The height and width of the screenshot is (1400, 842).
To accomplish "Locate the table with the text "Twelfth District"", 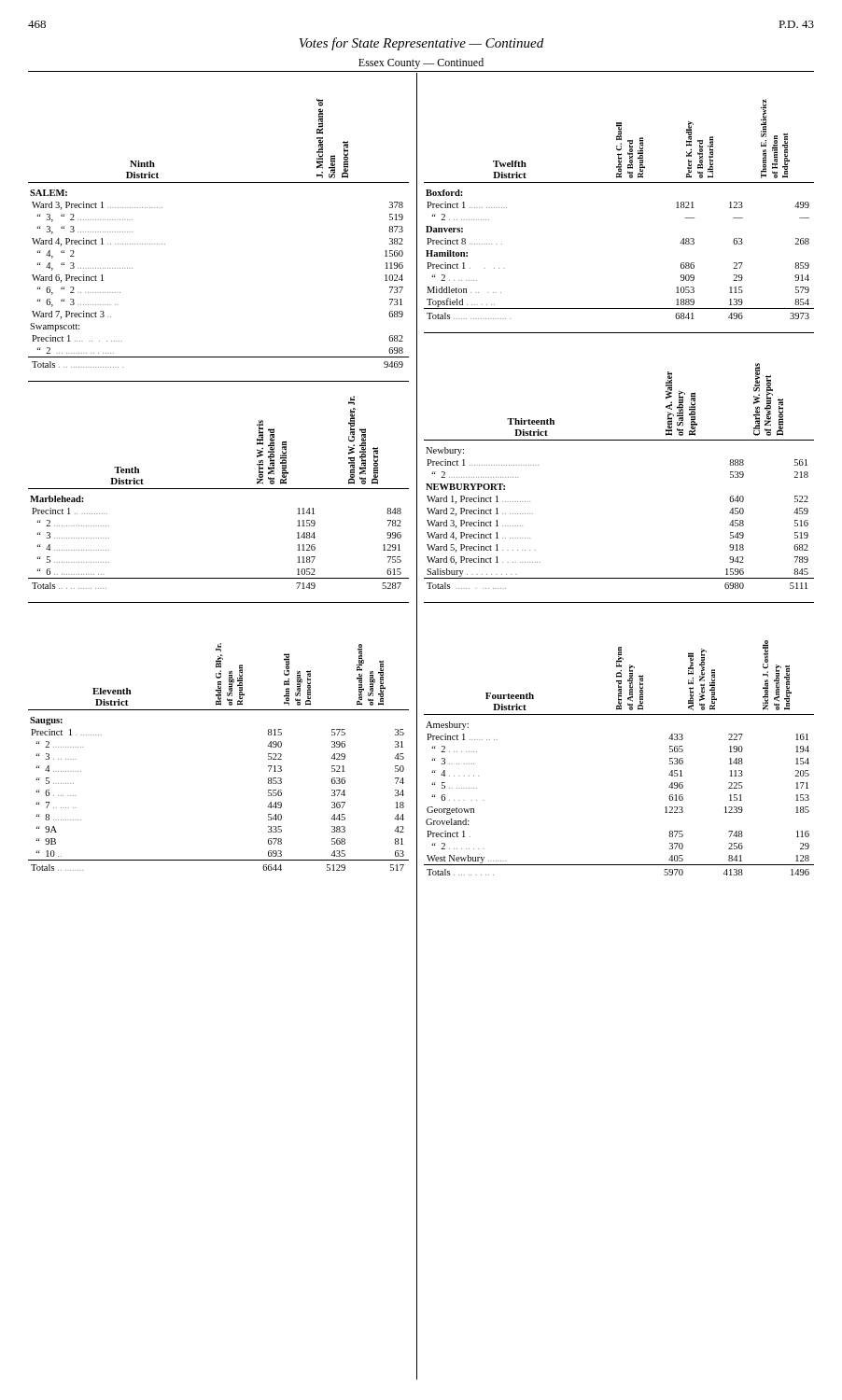I will pos(619,199).
